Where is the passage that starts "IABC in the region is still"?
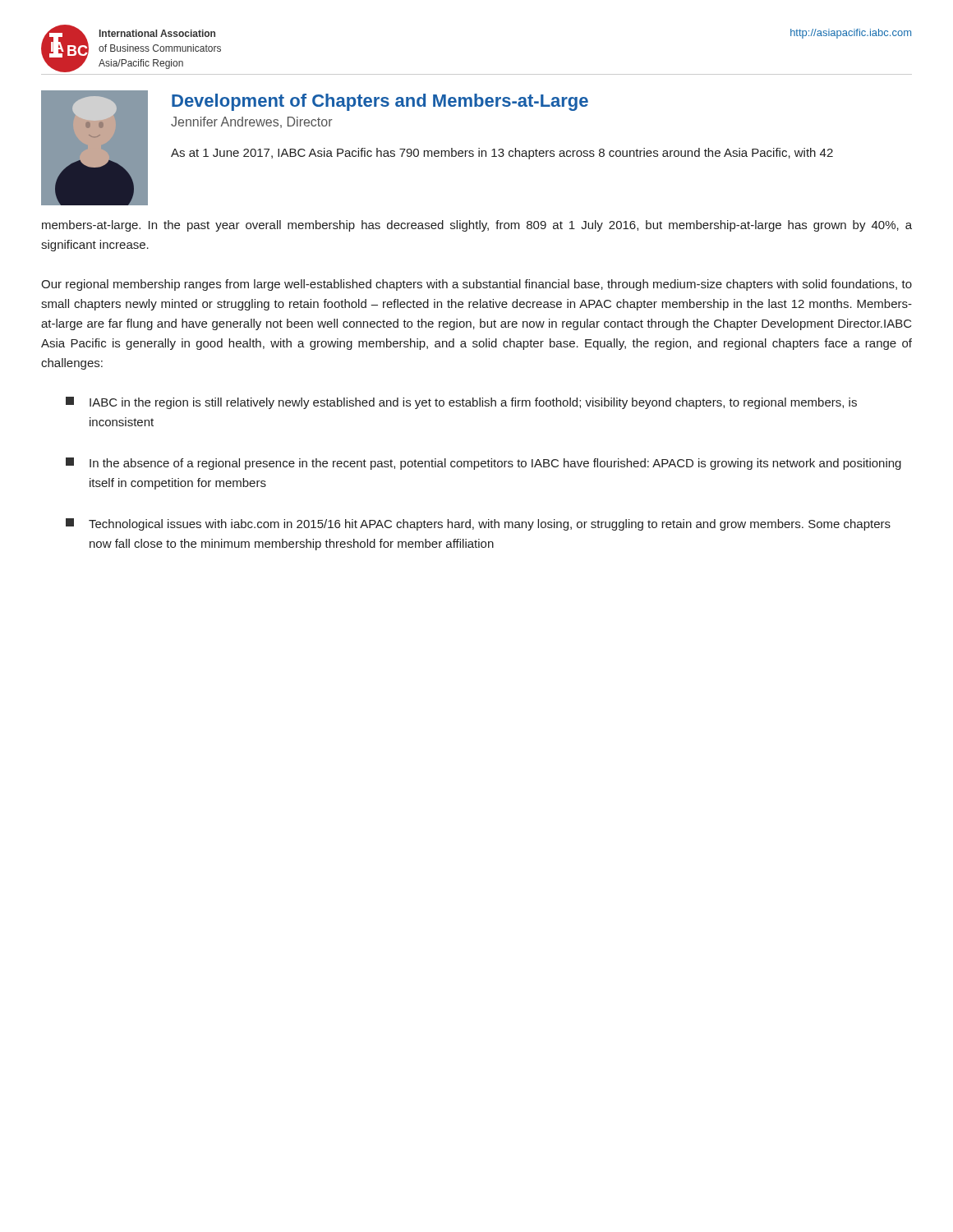 (489, 412)
